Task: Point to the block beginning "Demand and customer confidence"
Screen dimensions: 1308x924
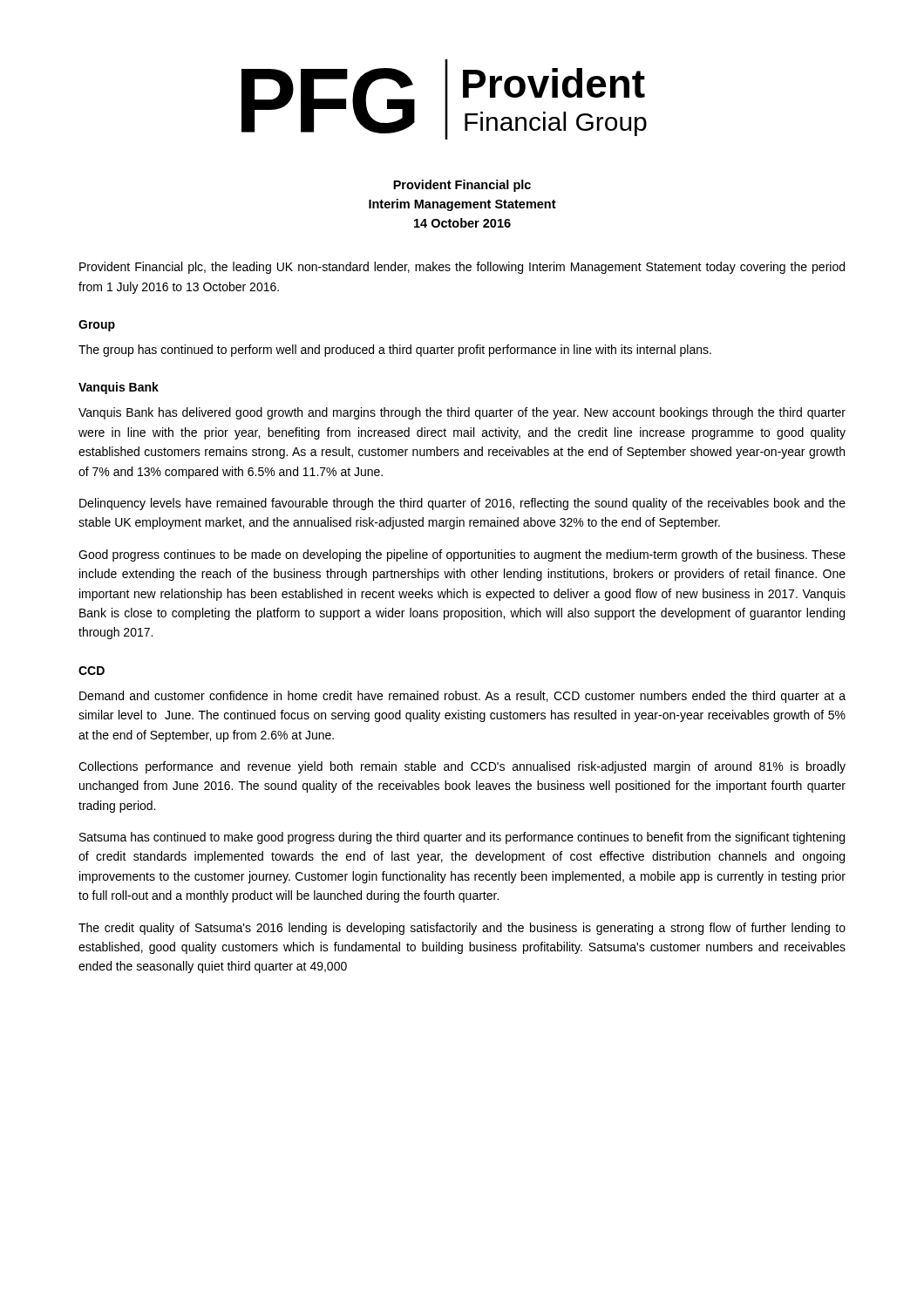Action: (462, 715)
